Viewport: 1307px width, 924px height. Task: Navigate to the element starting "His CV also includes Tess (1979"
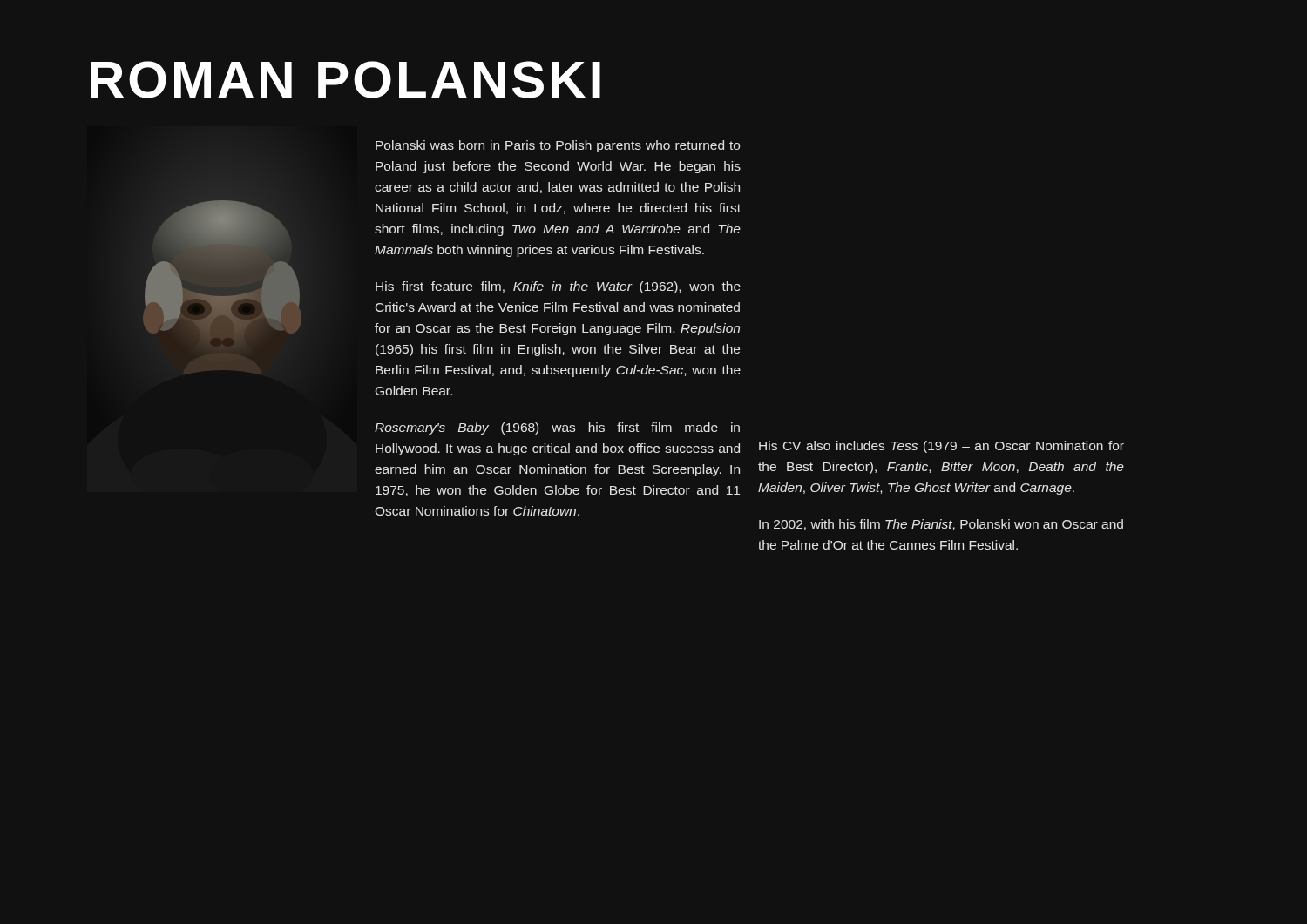pyautogui.click(x=941, y=496)
